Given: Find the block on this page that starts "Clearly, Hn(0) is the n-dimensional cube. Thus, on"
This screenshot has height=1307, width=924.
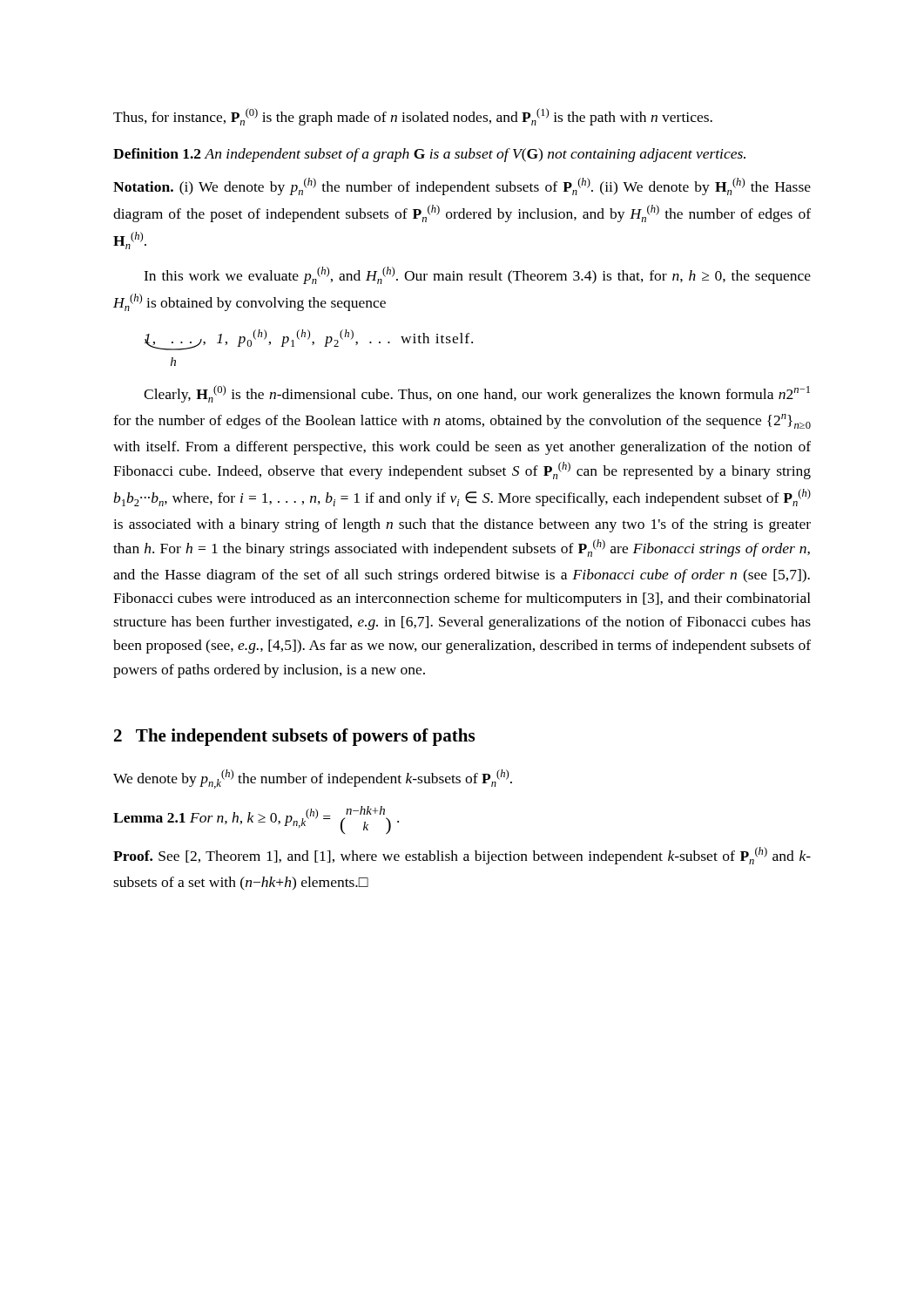Looking at the screenshot, I should point(462,531).
